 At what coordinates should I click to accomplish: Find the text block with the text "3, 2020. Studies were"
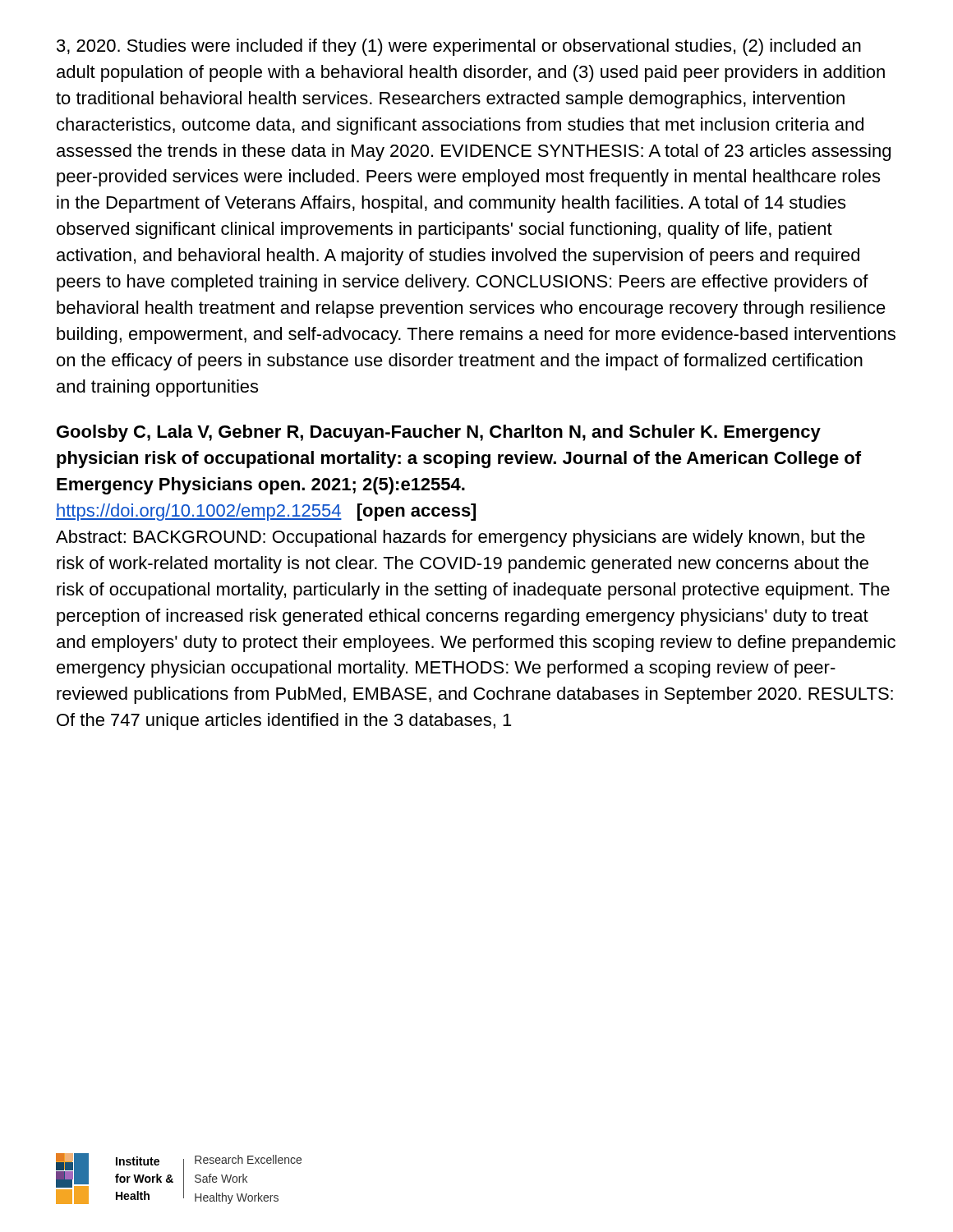(476, 216)
